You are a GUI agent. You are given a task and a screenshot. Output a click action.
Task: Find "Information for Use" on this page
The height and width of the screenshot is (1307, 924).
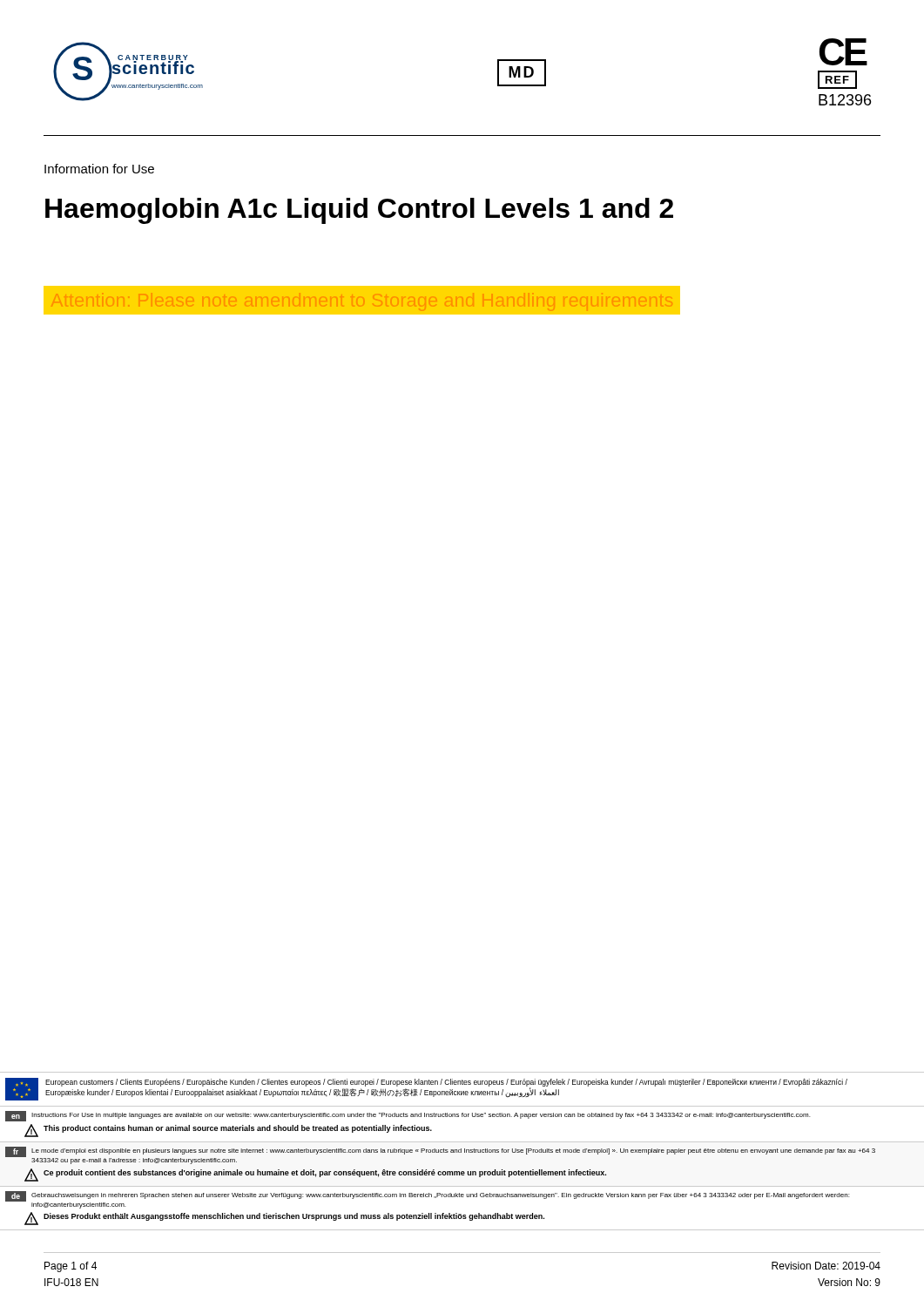99,169
